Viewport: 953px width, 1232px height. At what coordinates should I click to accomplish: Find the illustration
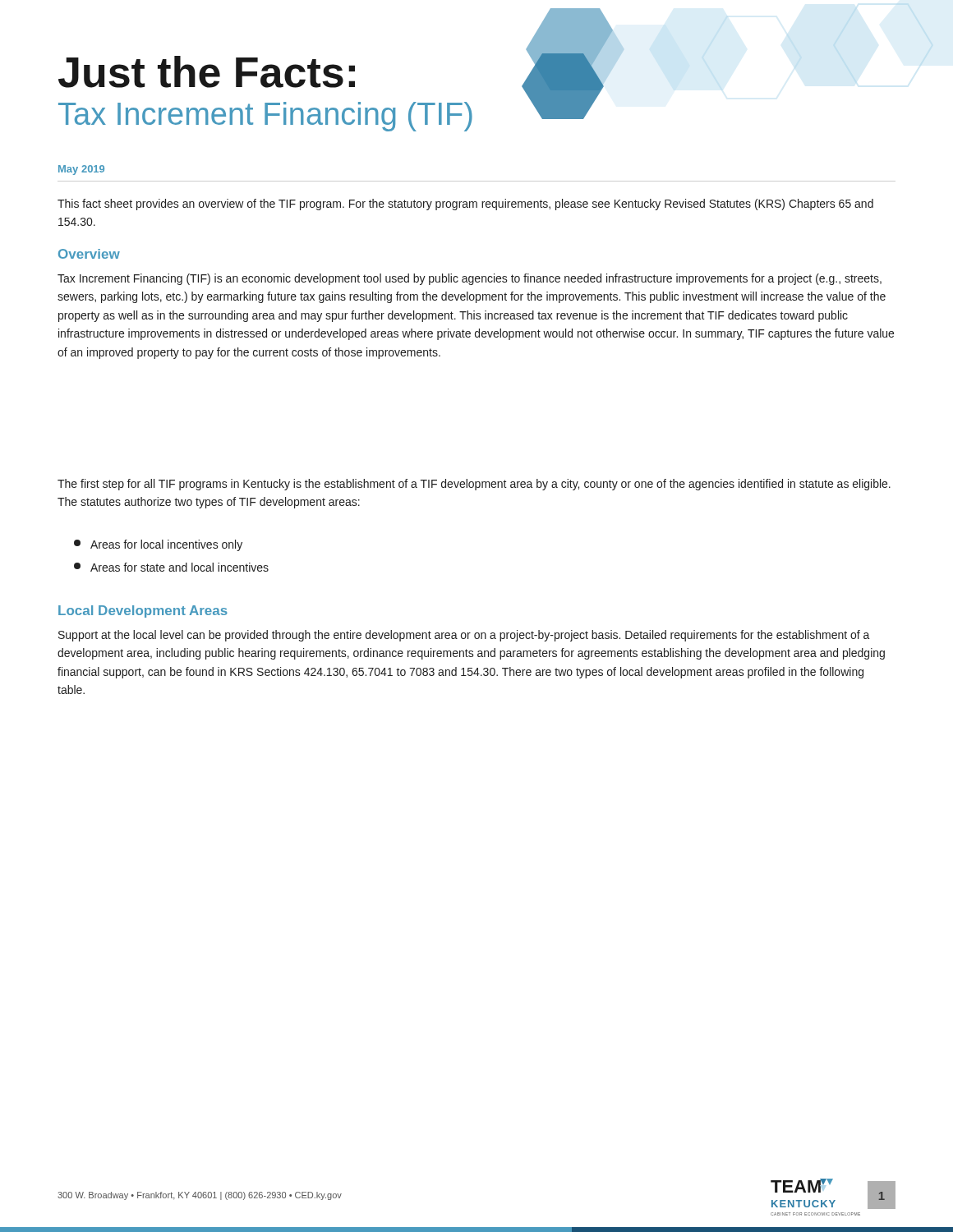point(476,82)
